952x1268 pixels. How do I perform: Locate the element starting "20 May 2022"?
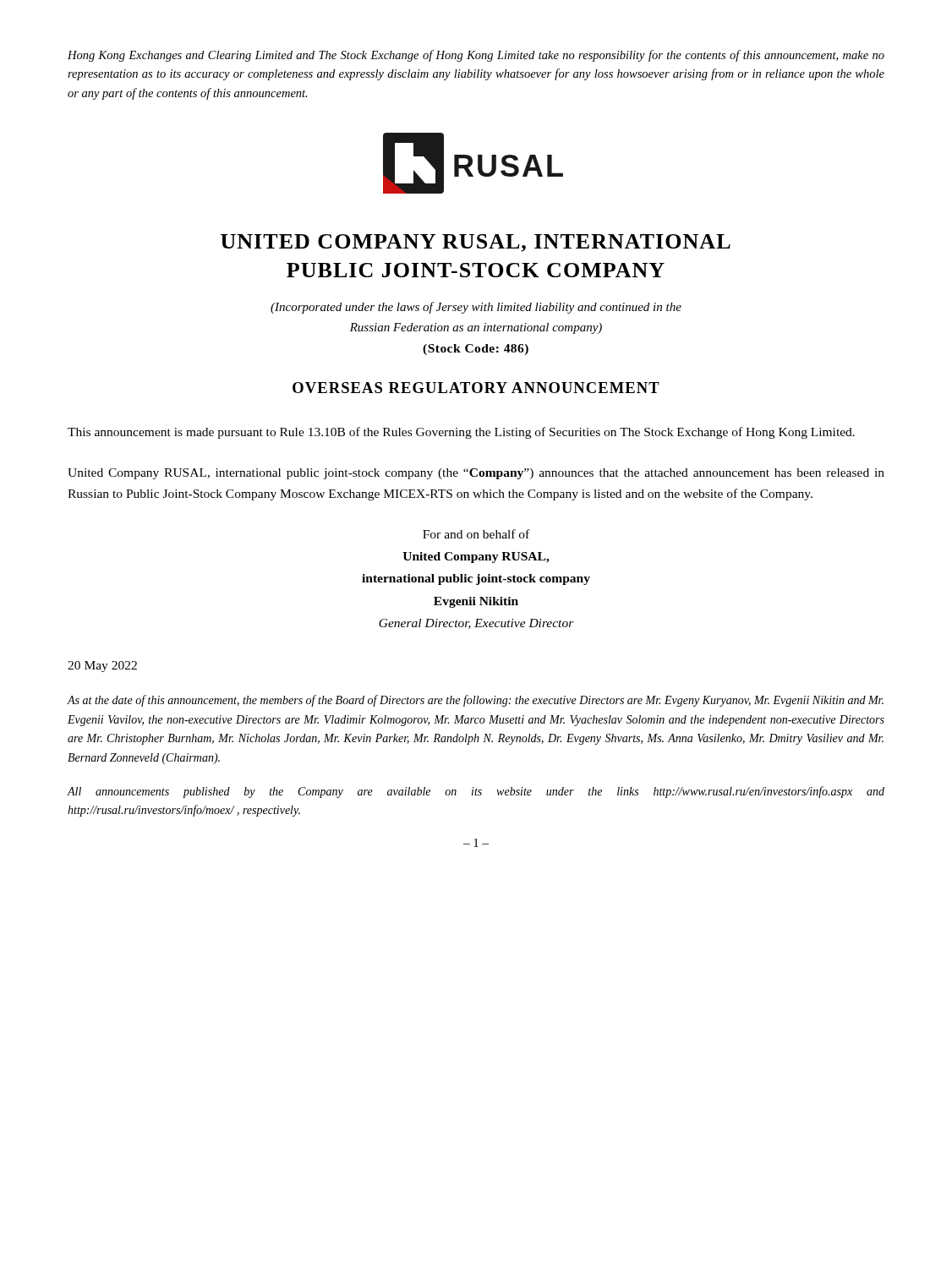[x=103, y=665]
